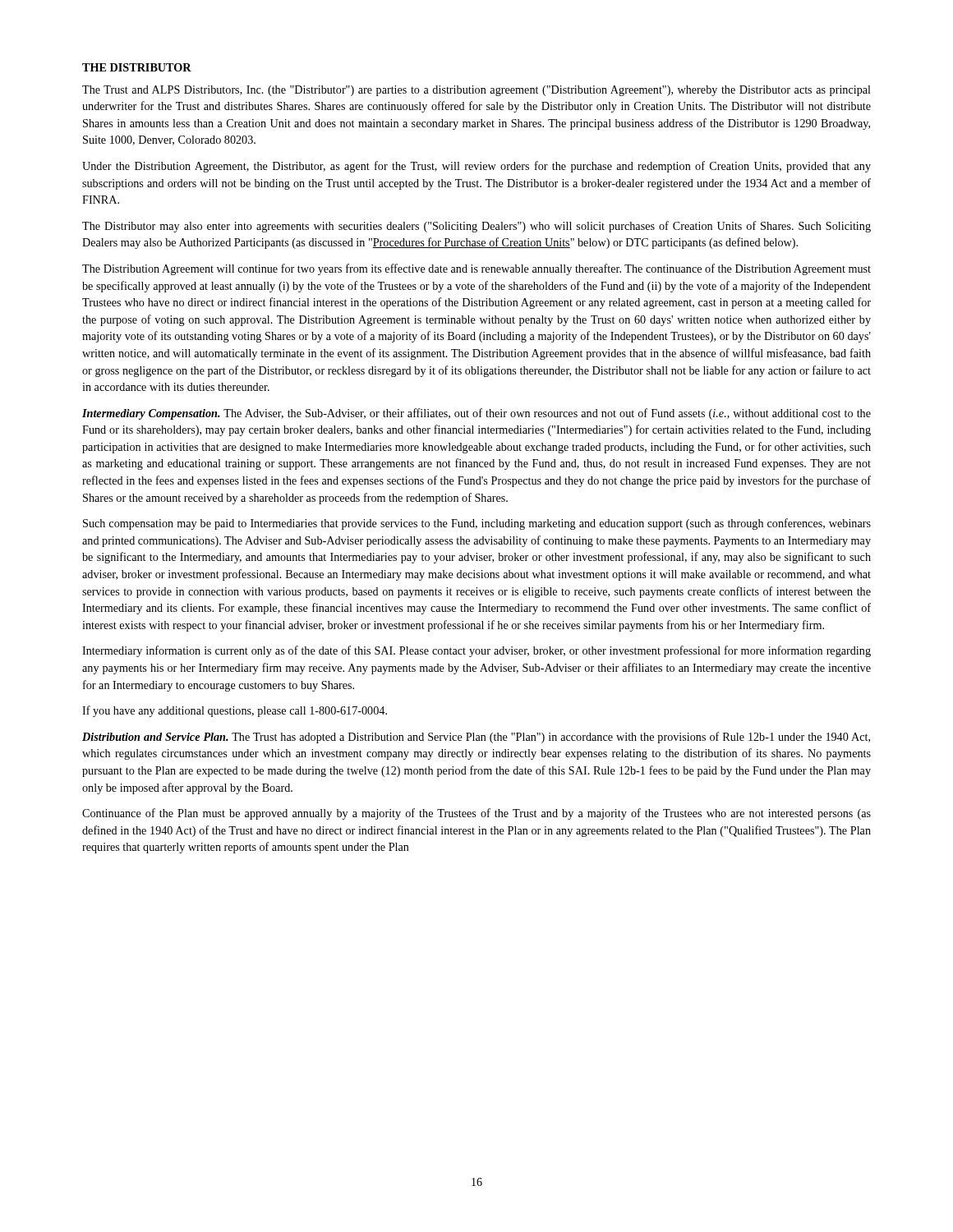Viewport: 953px width, 1232px height.
Task: Point to the block starting "Intermediary Compensation. The Adviser,"
Action: pos(476,455)
